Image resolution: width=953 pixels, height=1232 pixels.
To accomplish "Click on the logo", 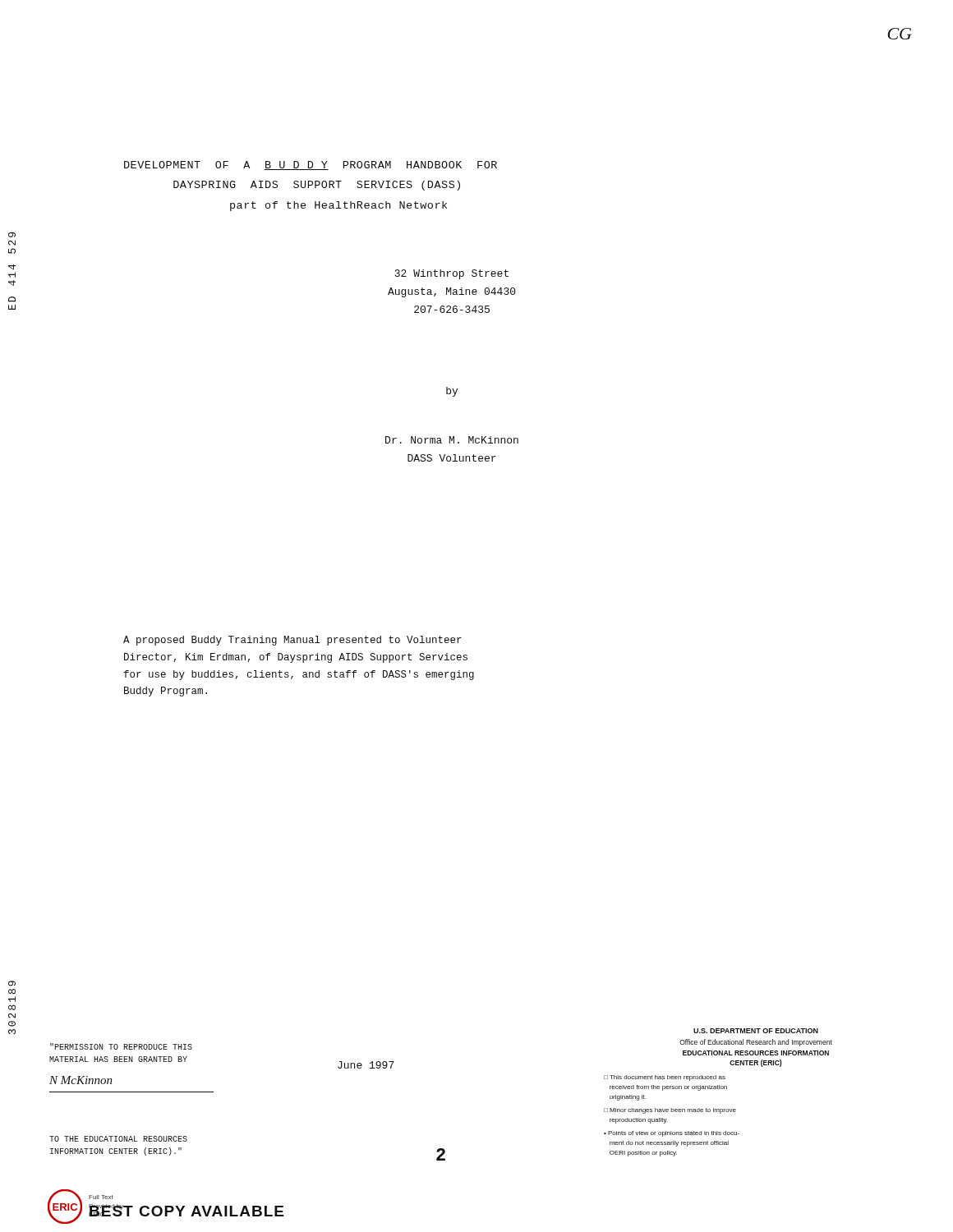I will (x=65, y=1206).
